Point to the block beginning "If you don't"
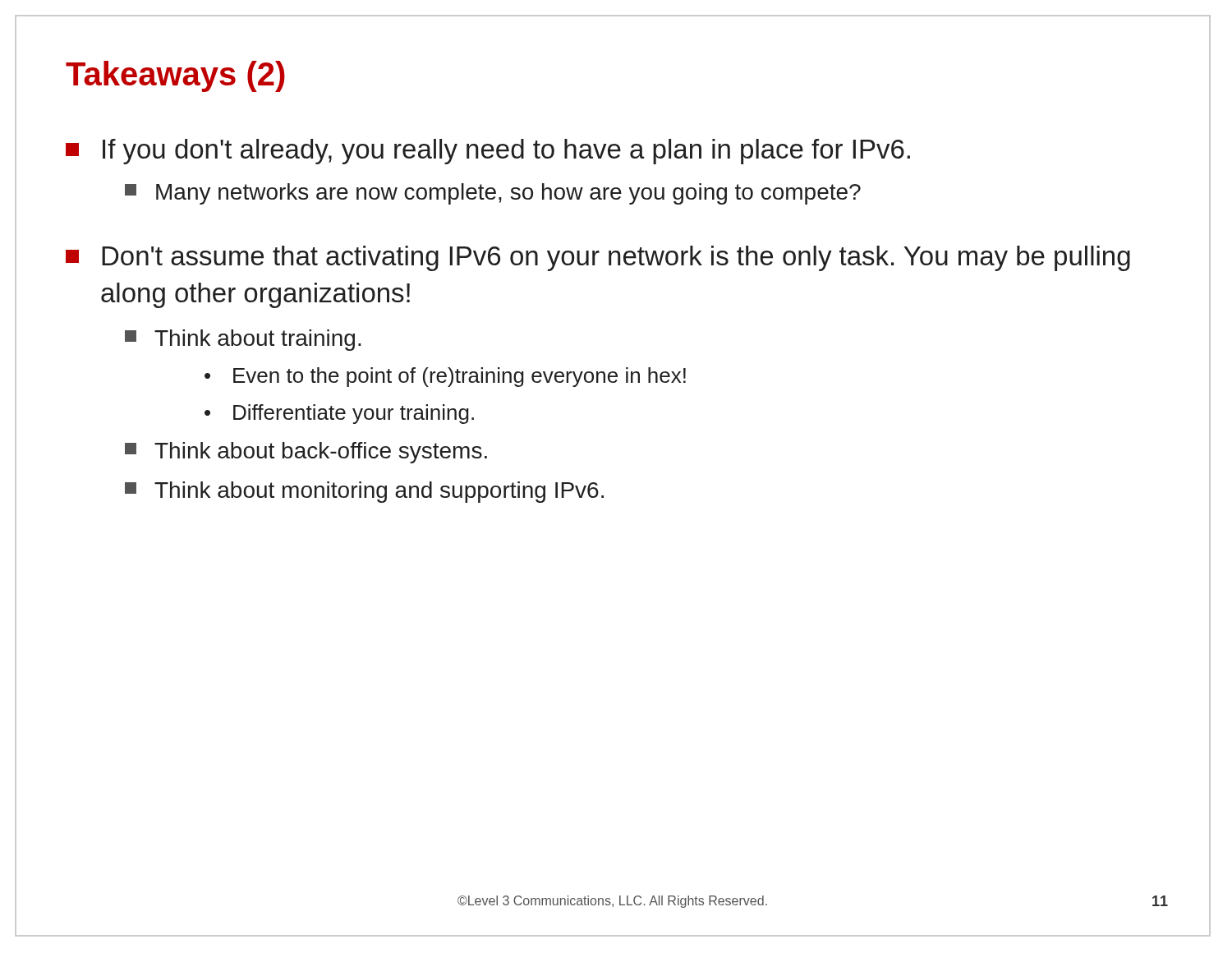Image resolution: width=1232 pixels, height=953 pixels. coord(489,169)
